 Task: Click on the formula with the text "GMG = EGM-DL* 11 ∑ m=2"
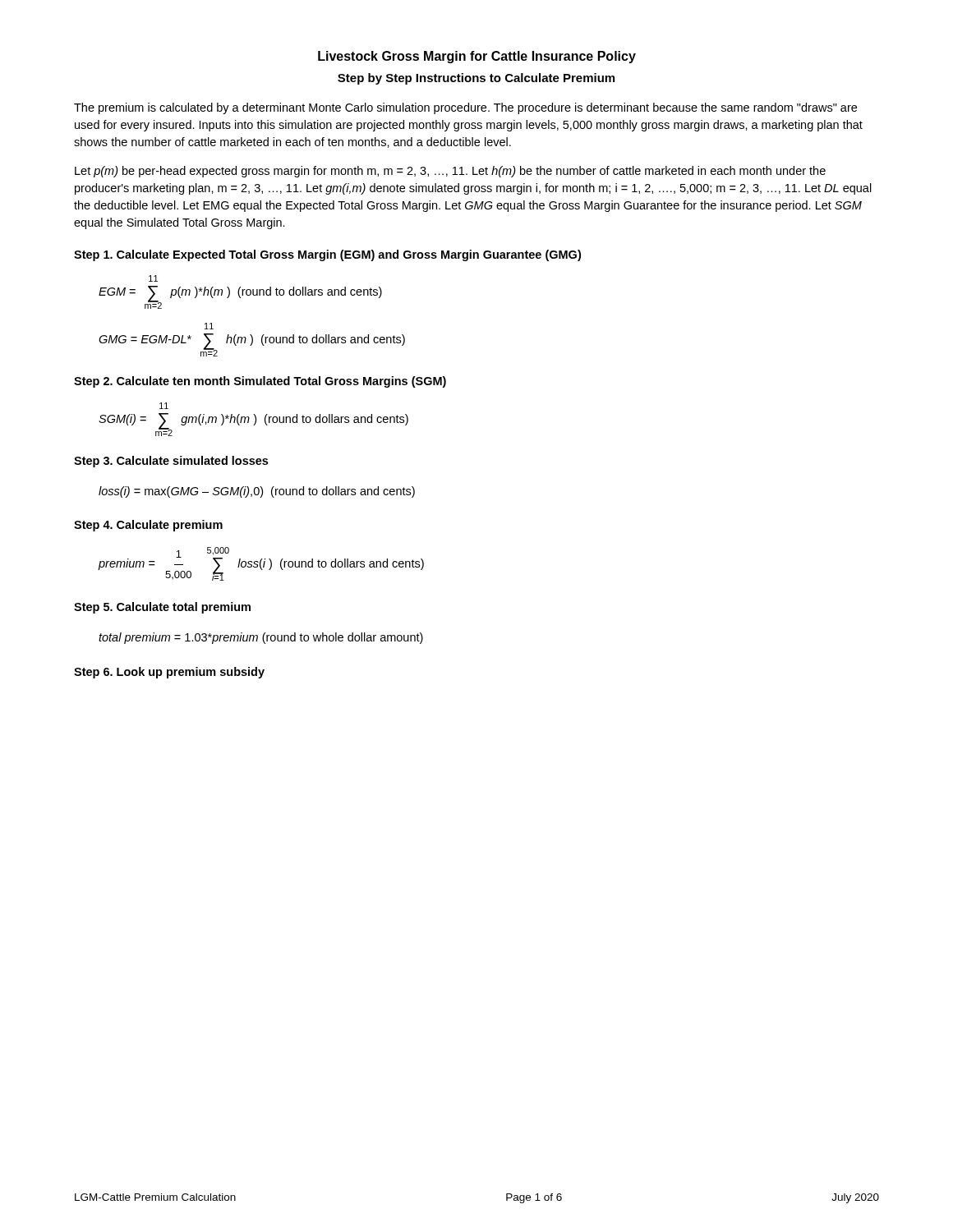[x=252, y=340]
